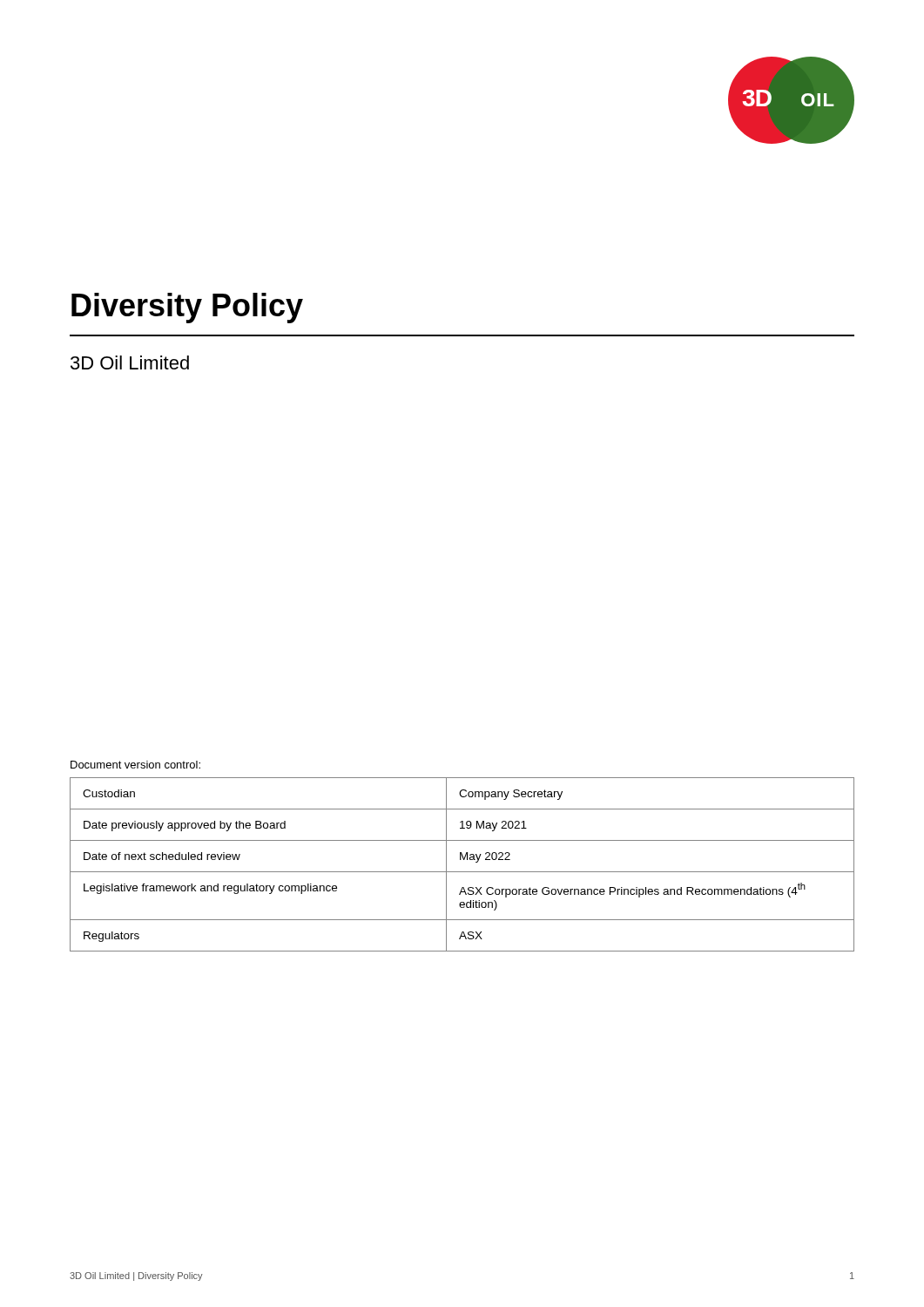The height and width of the screenshot is (1307, 924).
Task: Locate the table with the text "19 May 2021"
Action: click(x=462, y=864)
